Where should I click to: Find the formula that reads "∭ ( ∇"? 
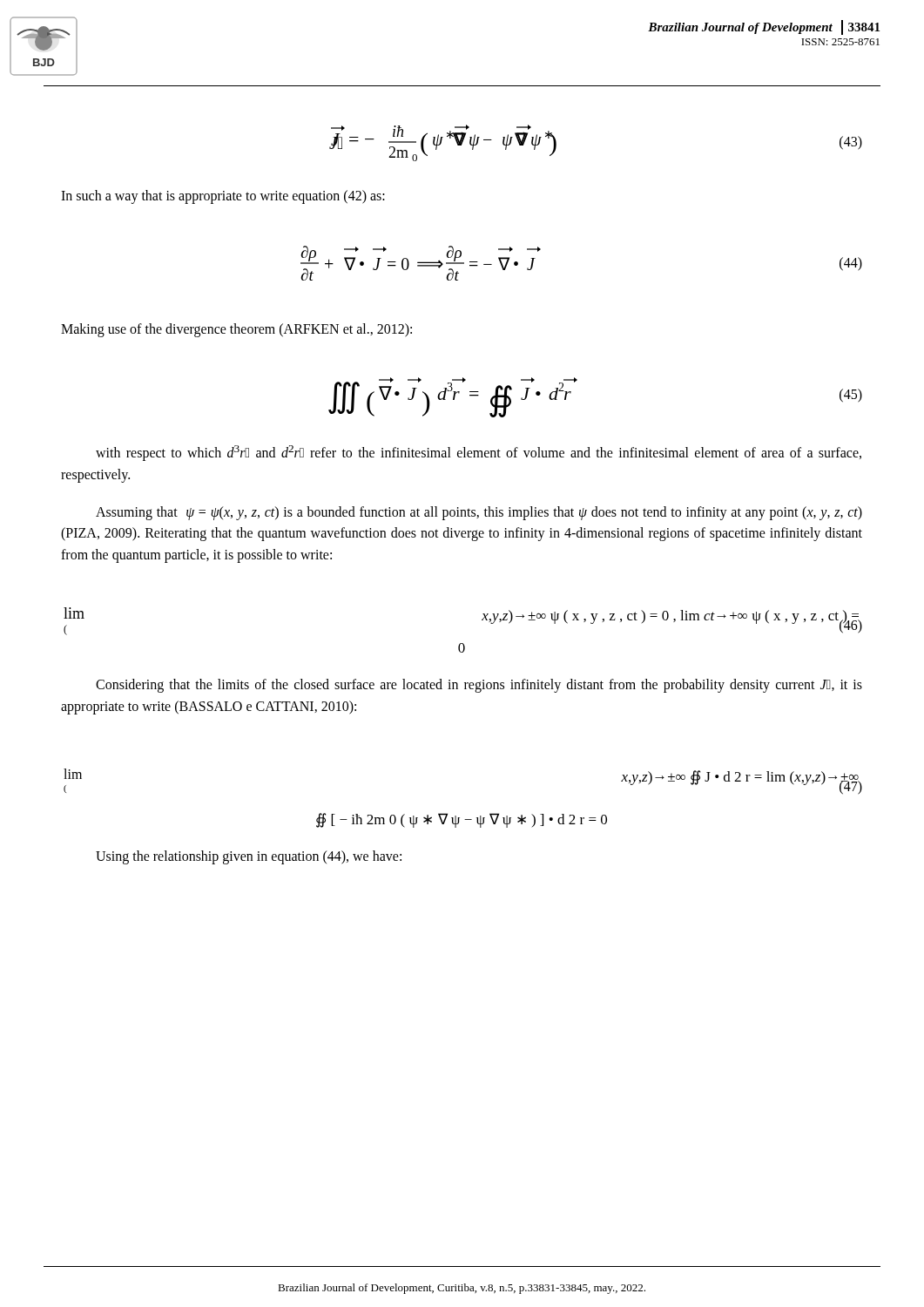click(x=592, y=394)
